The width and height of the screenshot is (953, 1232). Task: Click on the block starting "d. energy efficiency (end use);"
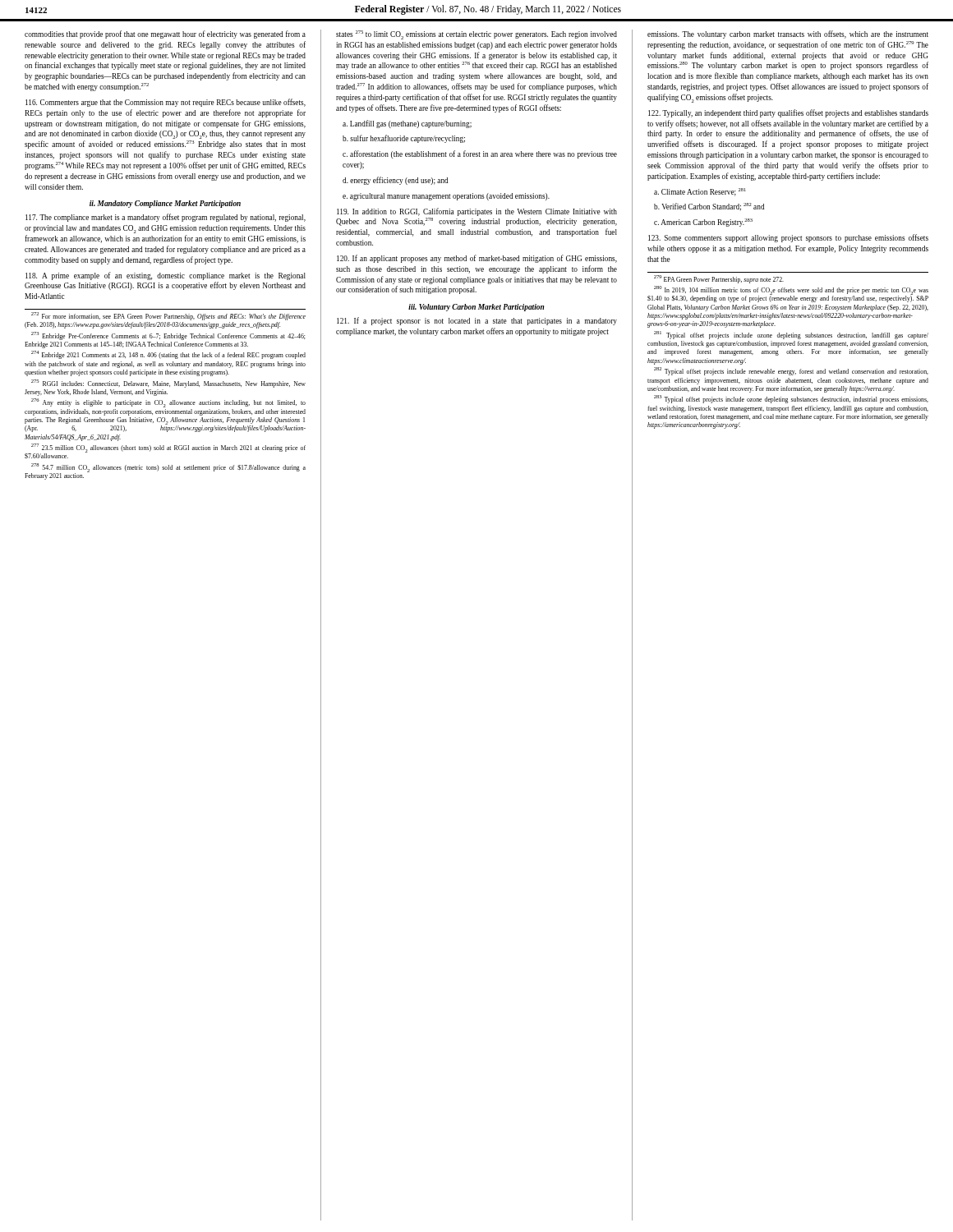click(x=396, y=181)
